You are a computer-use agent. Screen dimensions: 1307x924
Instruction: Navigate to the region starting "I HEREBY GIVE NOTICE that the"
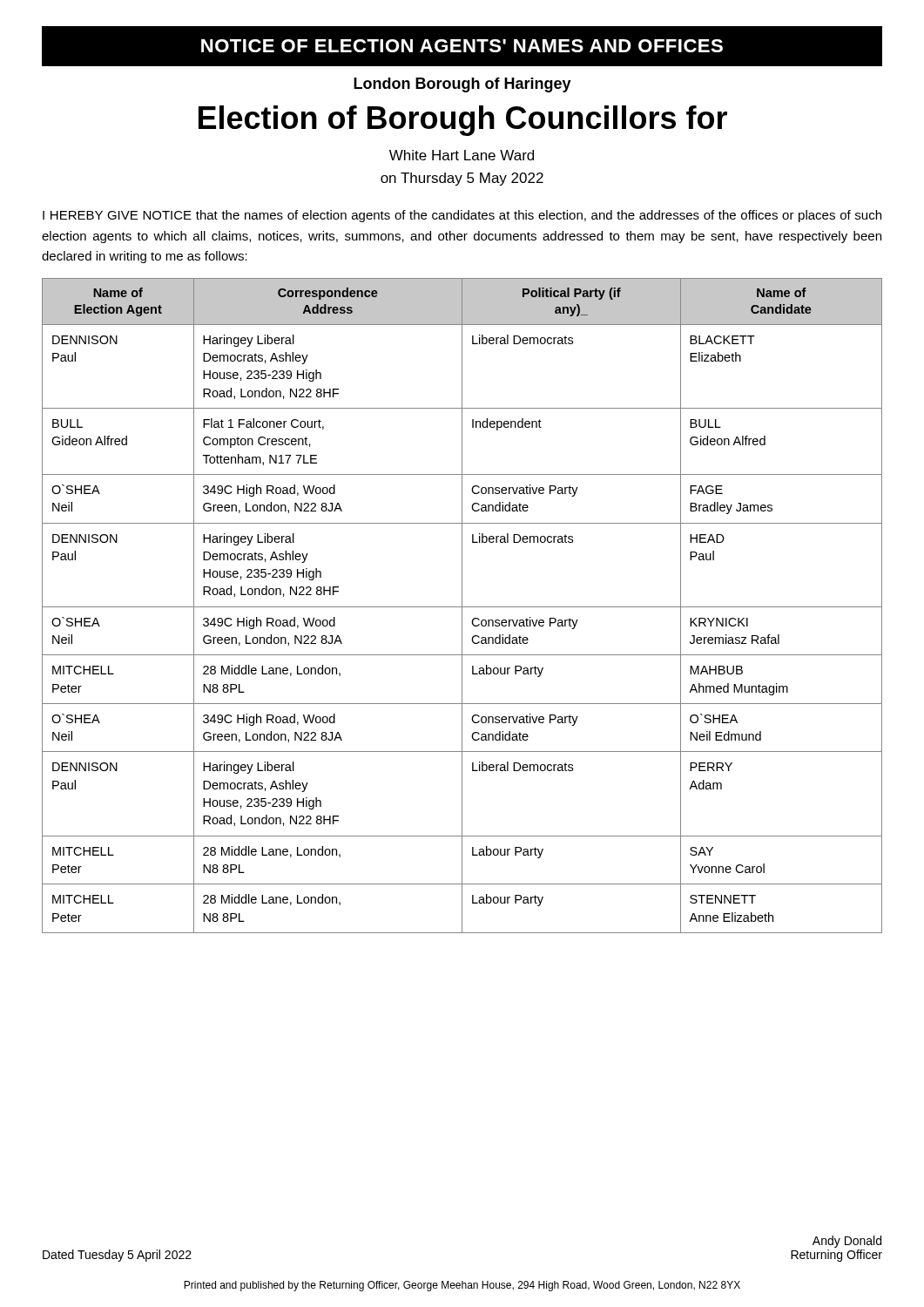[x=462, y=235]
